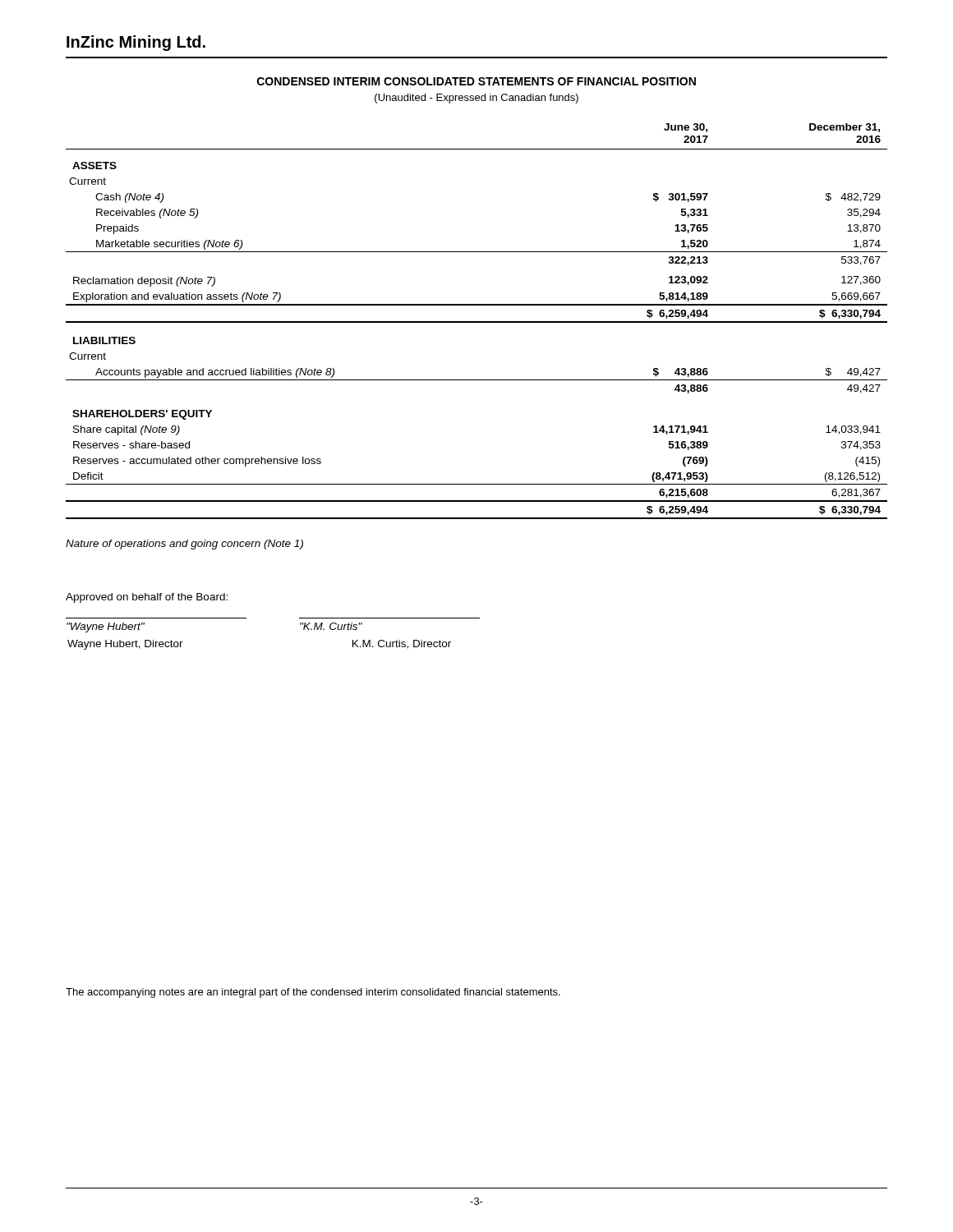Viewport: 953px width, 1232px height.
Task: Find the table that mentions "$ 6,330,794"
Action: pos(476,319)
